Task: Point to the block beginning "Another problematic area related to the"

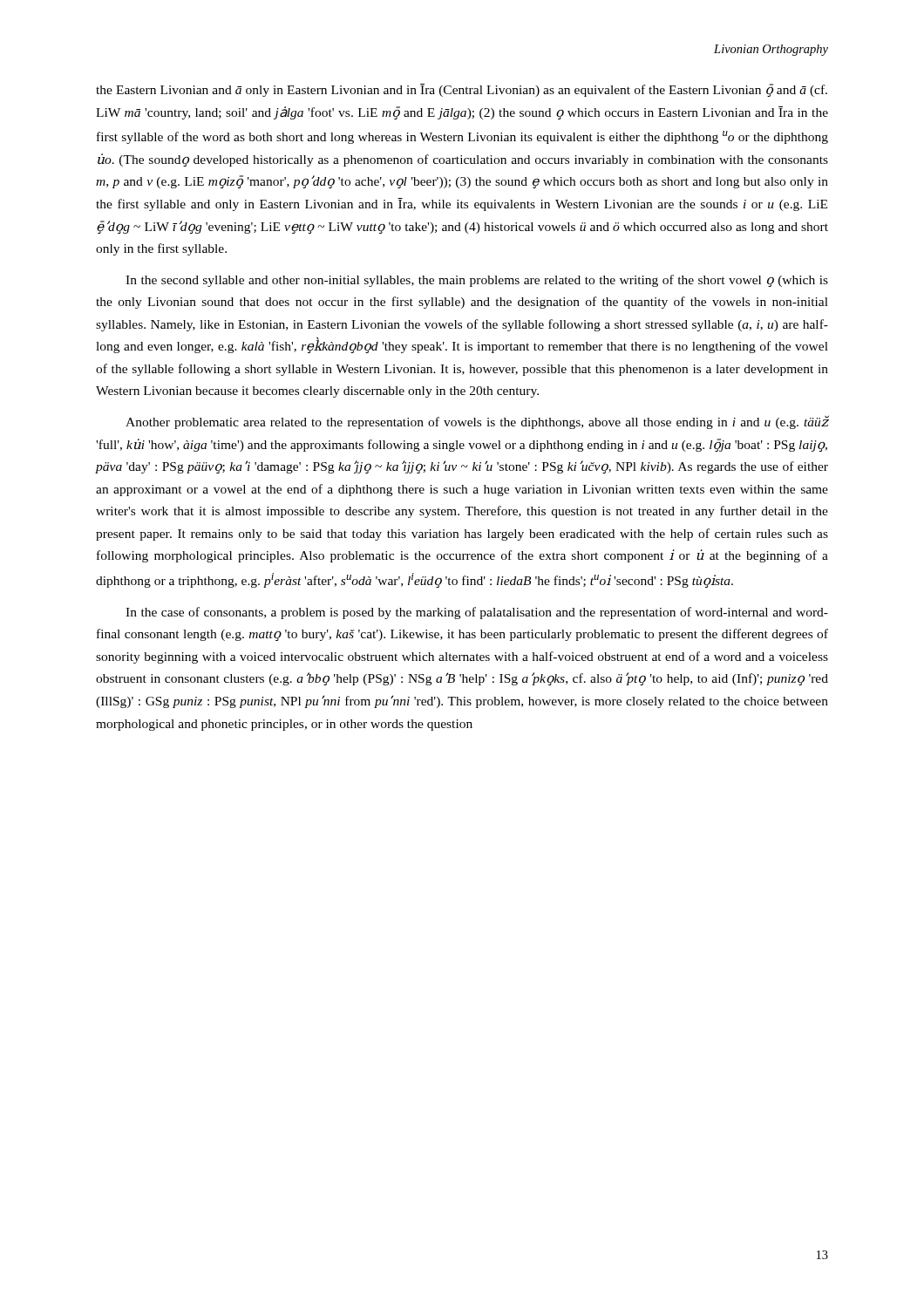Action: [462, 501]
